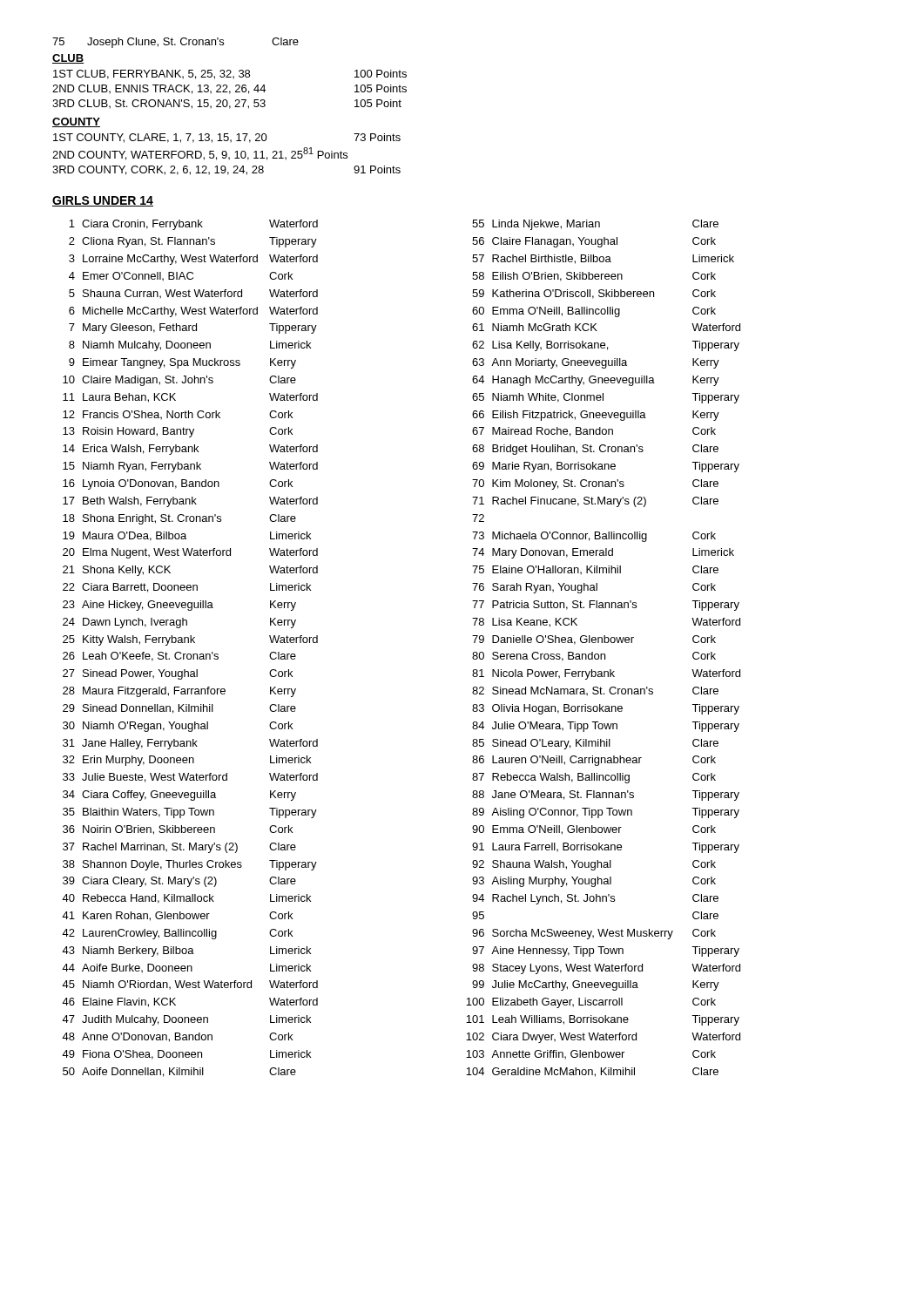Locate the table with the text "1 Ciara Cronin, Ferrybank Waterford"

point(462,649)
